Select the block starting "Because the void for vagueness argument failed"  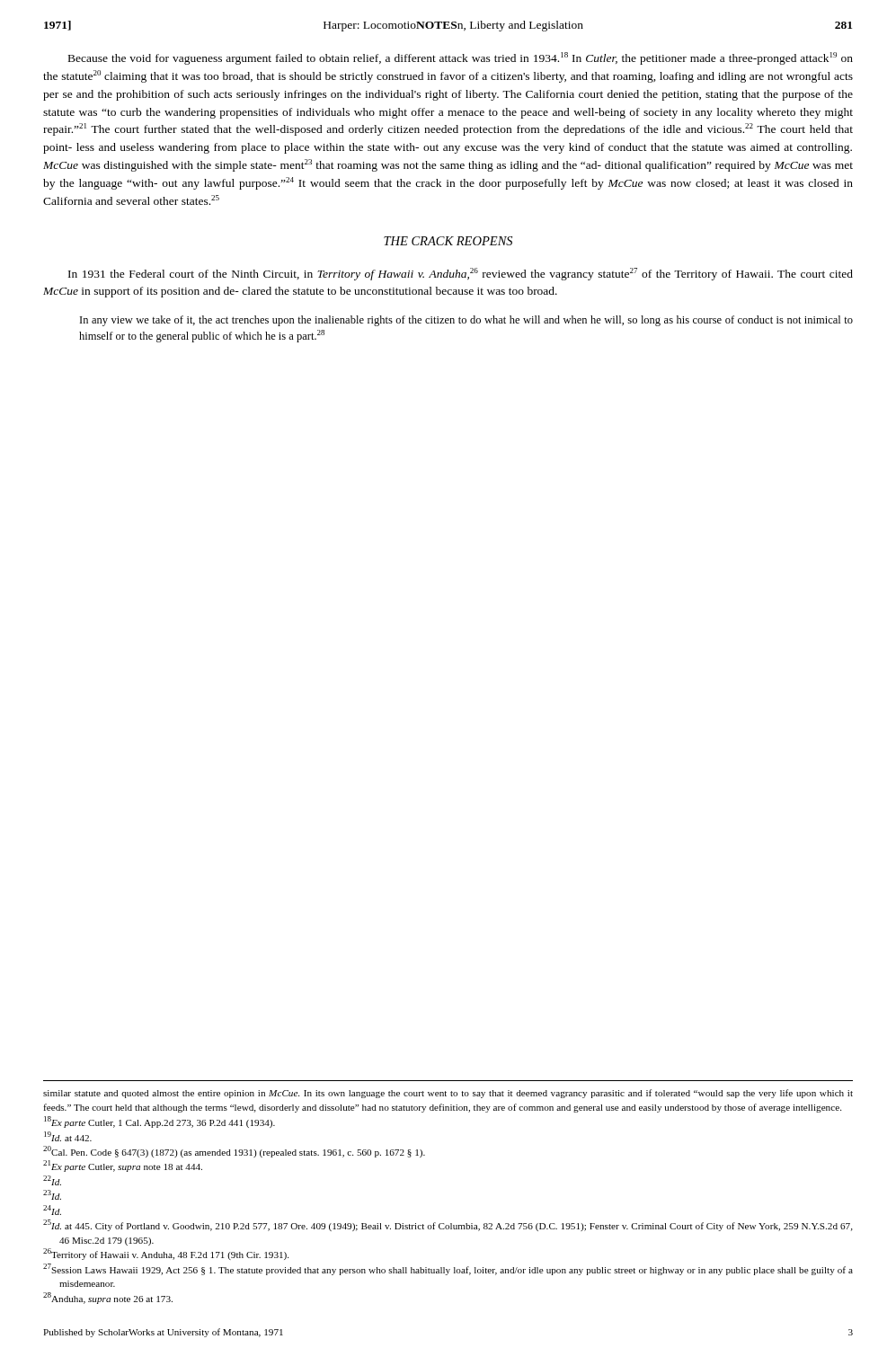(x=448, y=129)
